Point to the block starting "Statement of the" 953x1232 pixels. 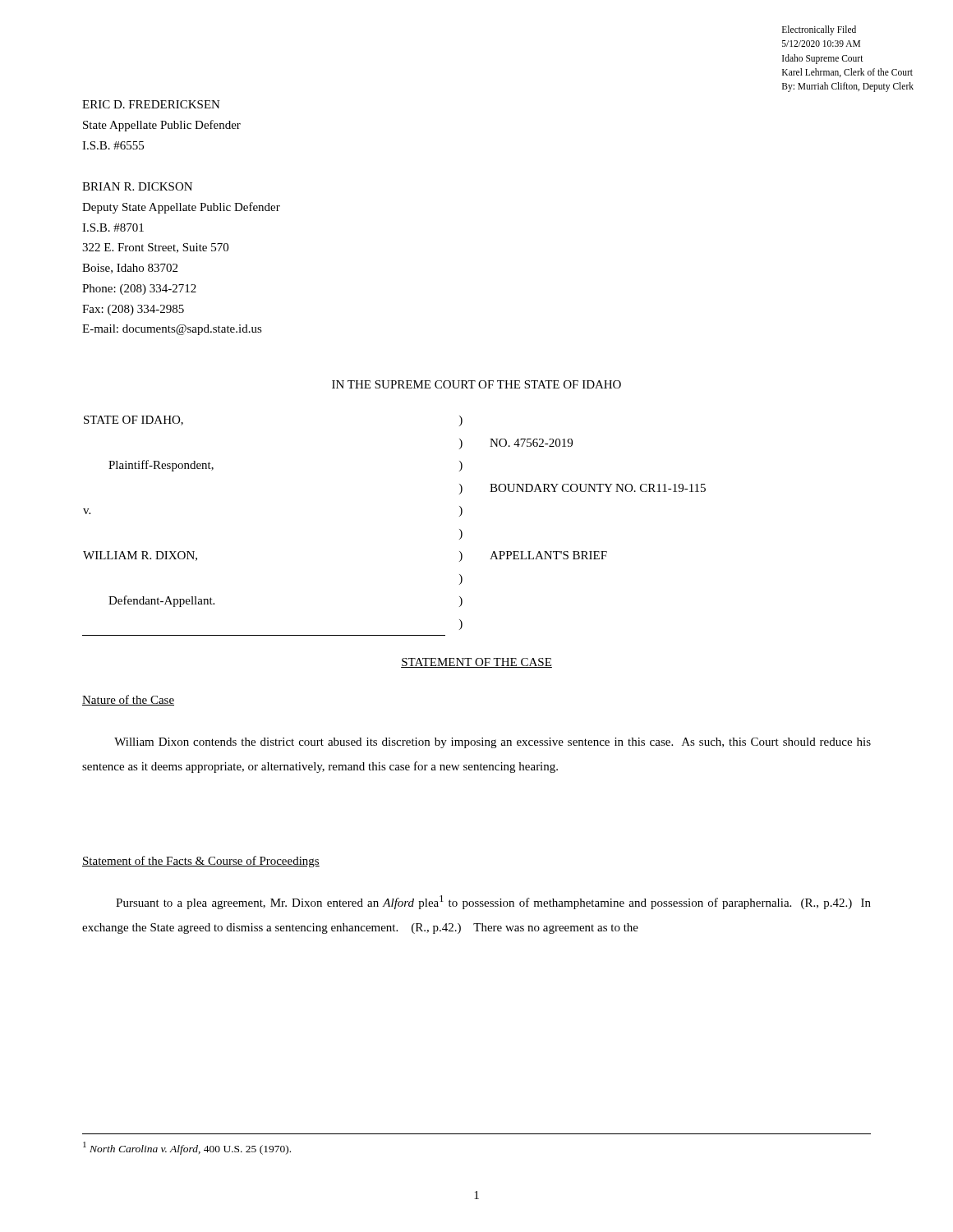[201, 861]
